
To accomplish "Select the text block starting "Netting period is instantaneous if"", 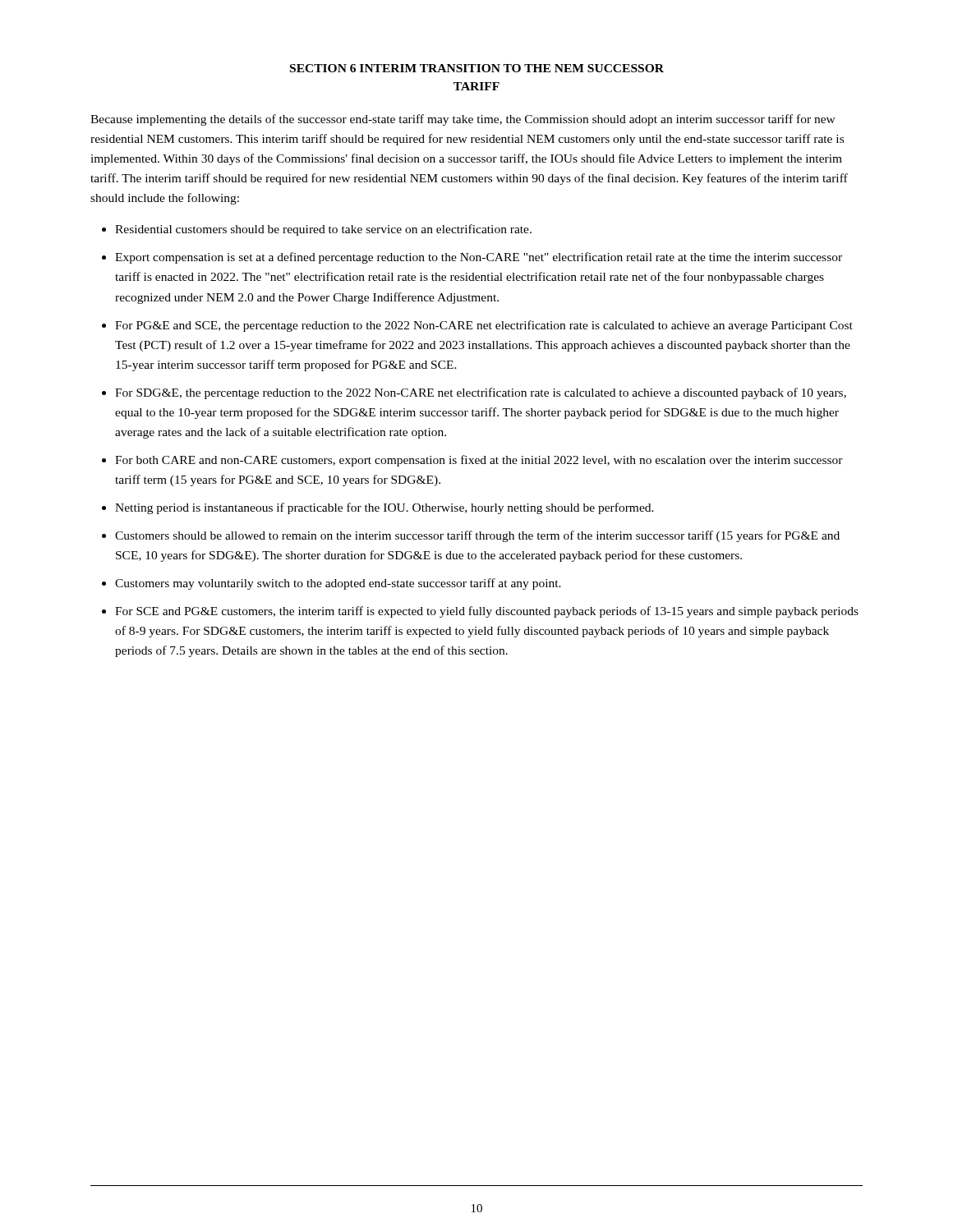I will tap(385, 507).
